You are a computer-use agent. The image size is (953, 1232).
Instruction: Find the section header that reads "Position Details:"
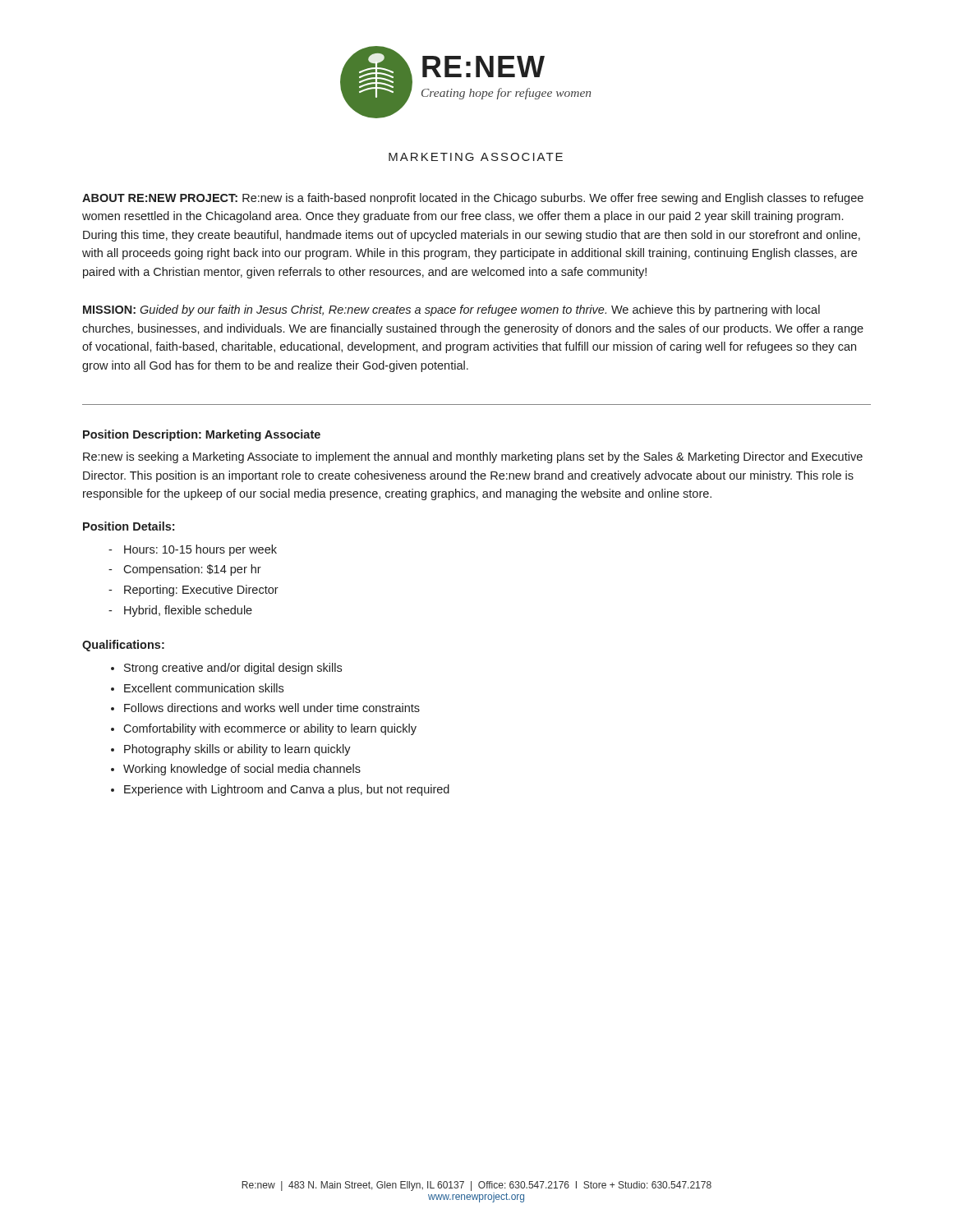click(129, 526)
